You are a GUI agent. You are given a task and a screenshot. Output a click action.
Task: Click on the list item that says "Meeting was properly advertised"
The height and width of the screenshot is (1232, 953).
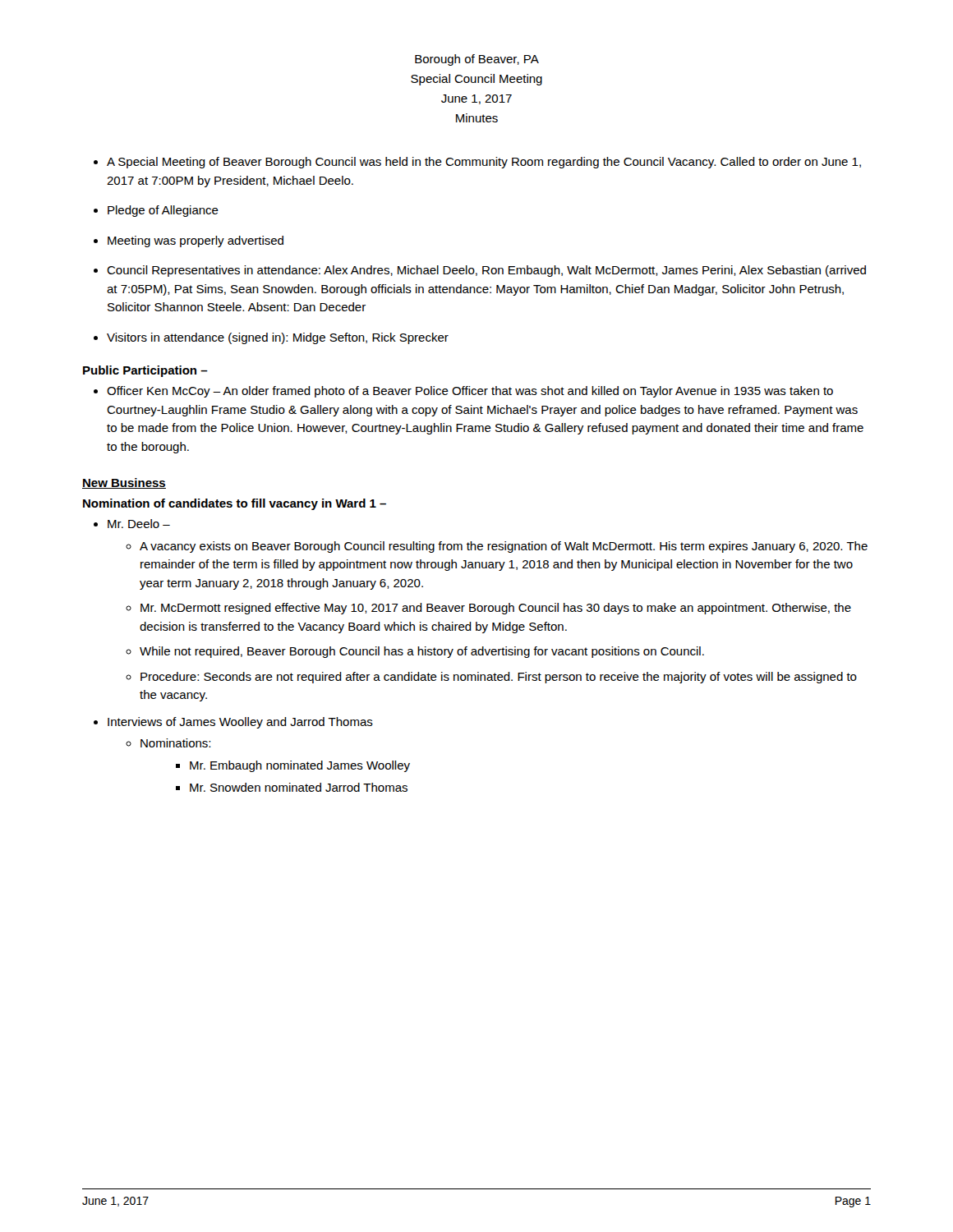196,240
